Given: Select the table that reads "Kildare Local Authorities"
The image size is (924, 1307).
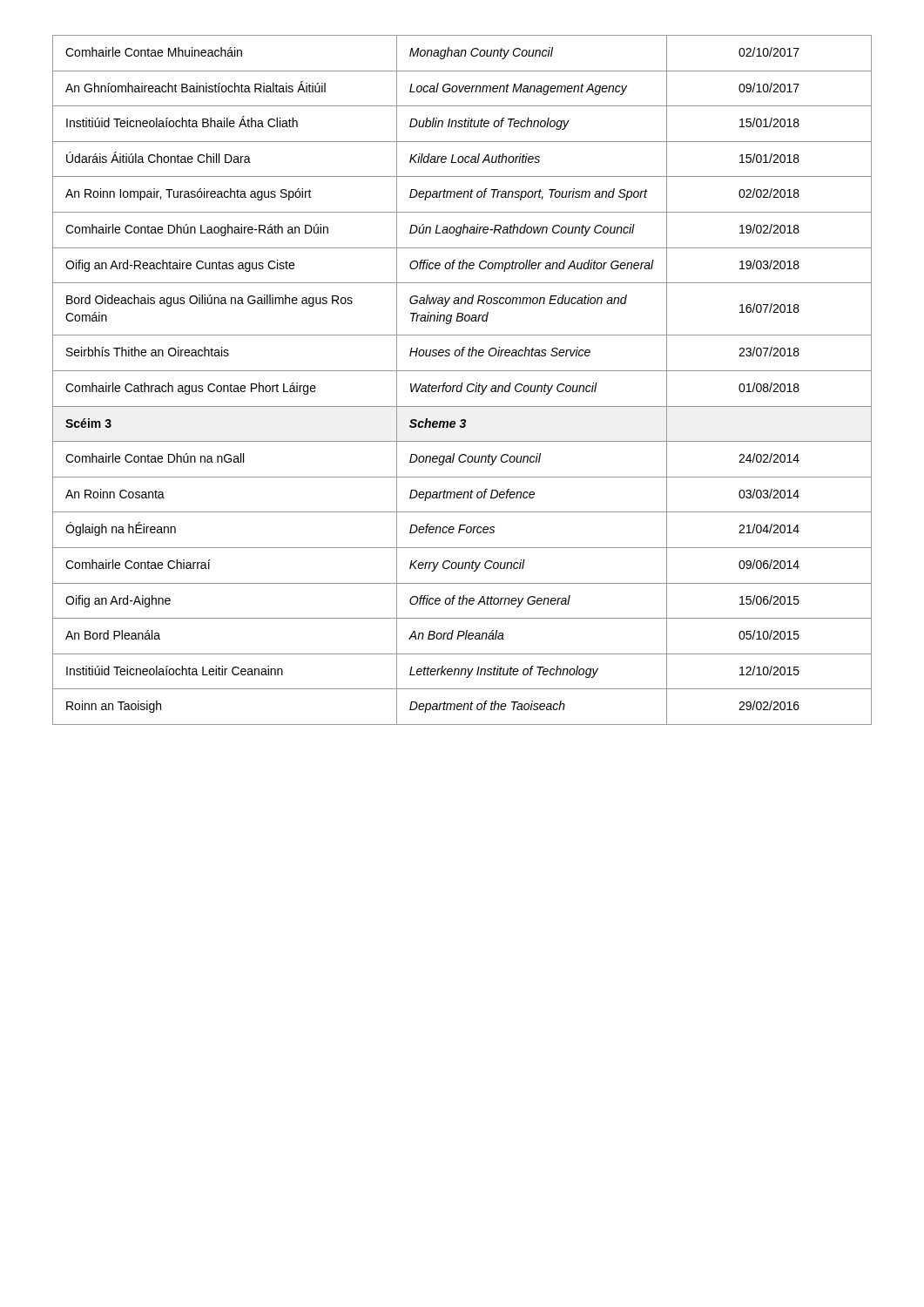Looking at the screenshot, I should point(462,380).
